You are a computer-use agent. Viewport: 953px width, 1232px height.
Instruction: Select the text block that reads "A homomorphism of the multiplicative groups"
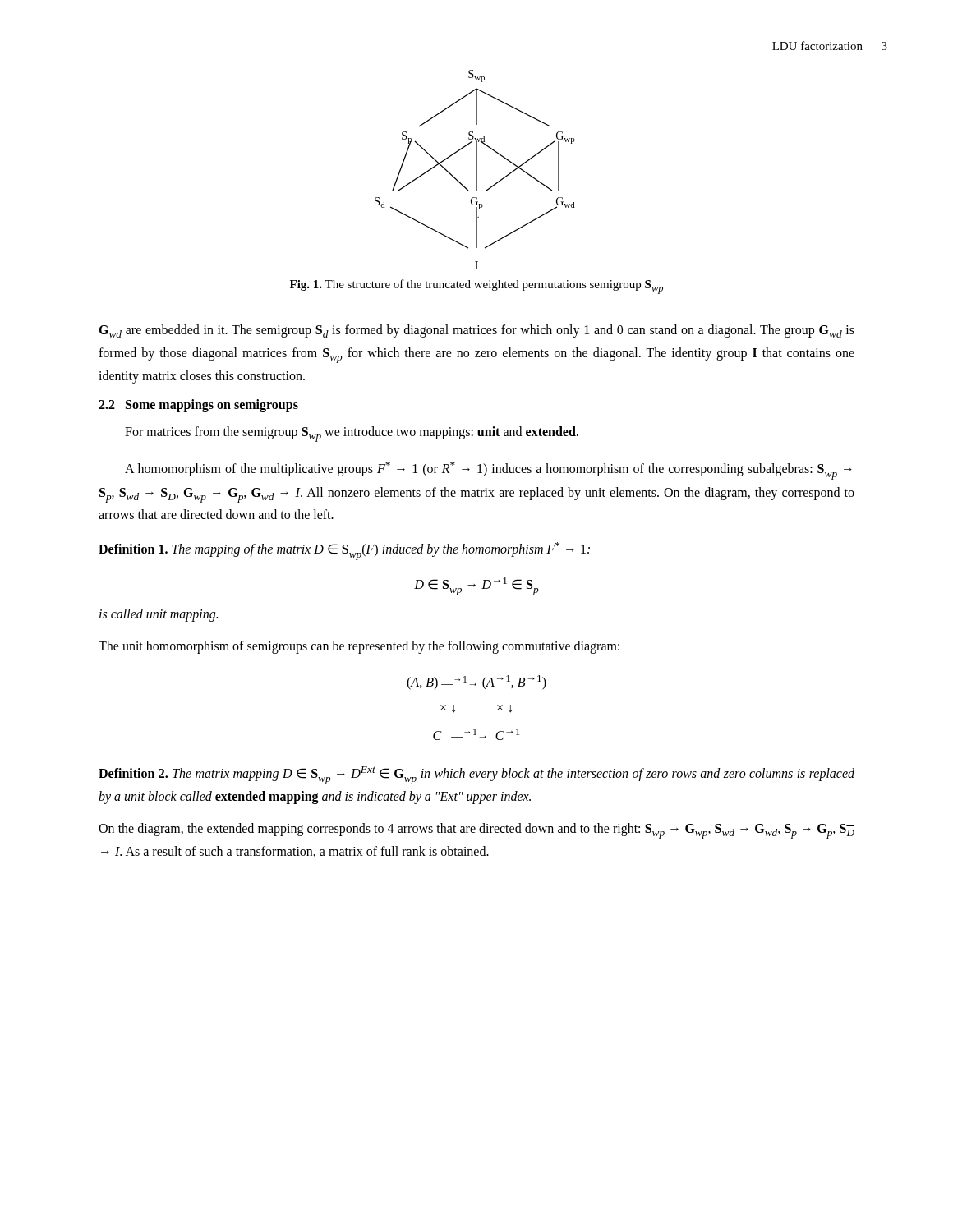tap(476, 490)
